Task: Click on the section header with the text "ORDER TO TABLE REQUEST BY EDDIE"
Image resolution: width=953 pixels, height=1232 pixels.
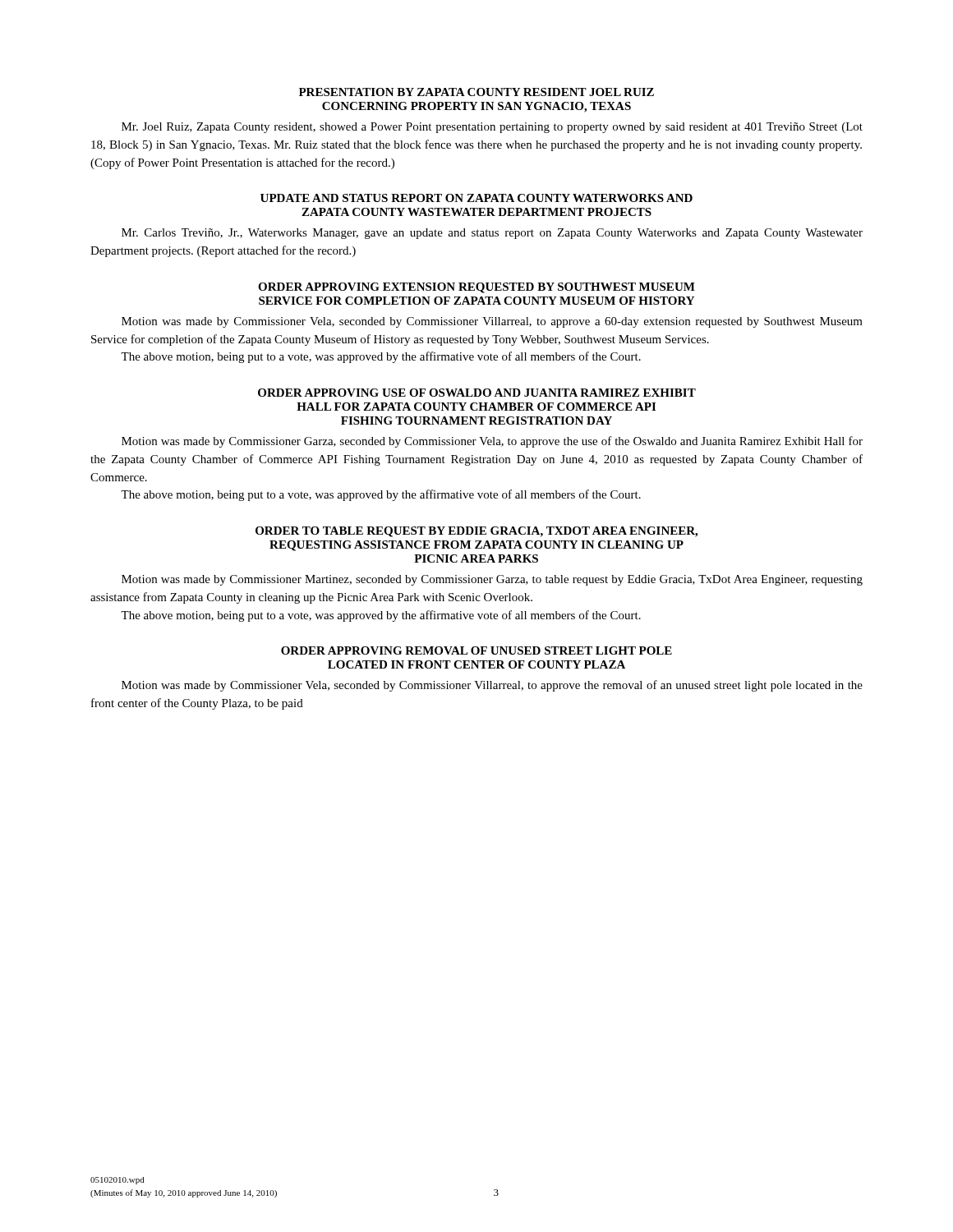Action: pos(476,545)
